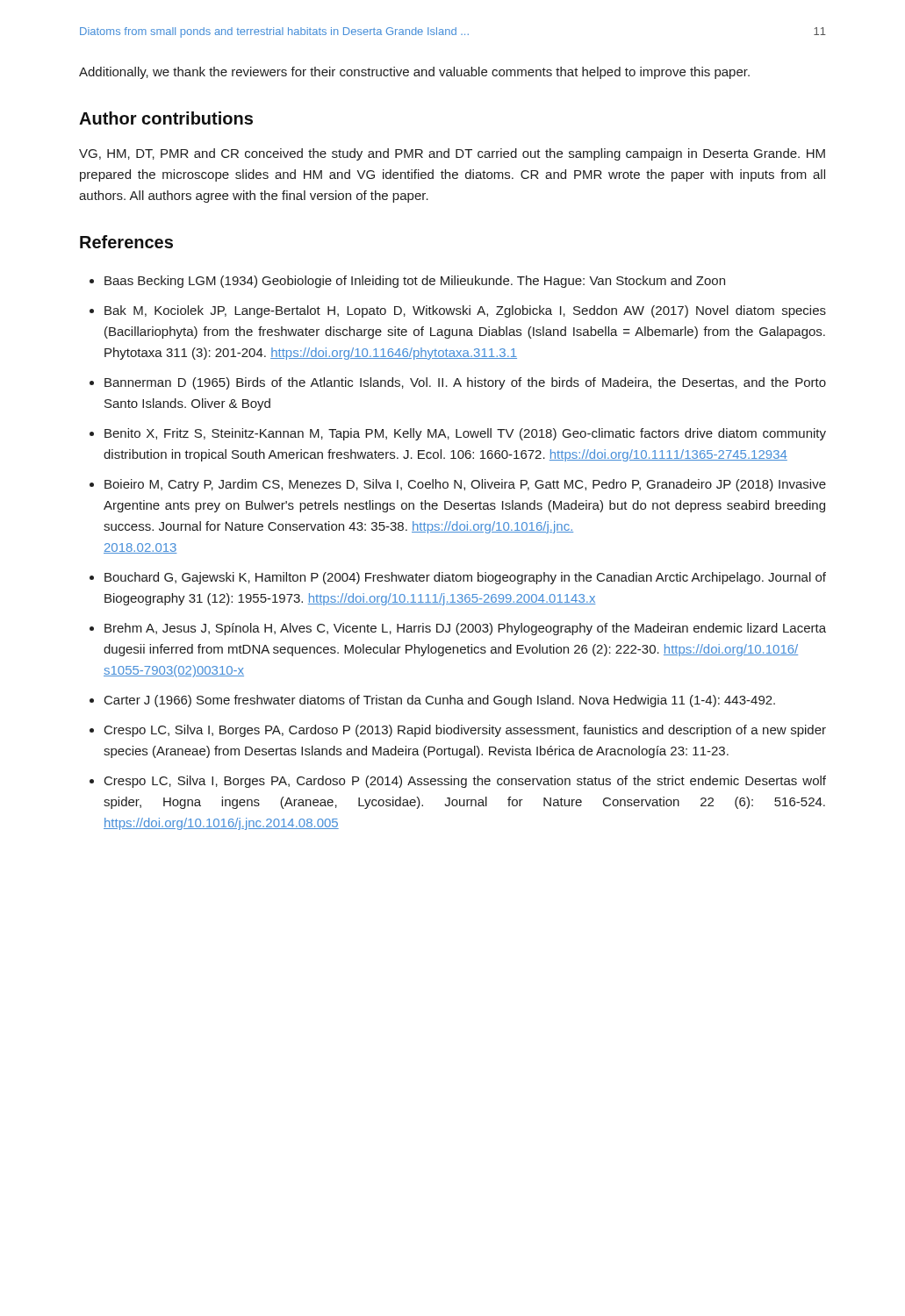Navigate to the element starting "Additionally, we thank"
Screen dimensions: 1316x905
(x=415, y=72)
